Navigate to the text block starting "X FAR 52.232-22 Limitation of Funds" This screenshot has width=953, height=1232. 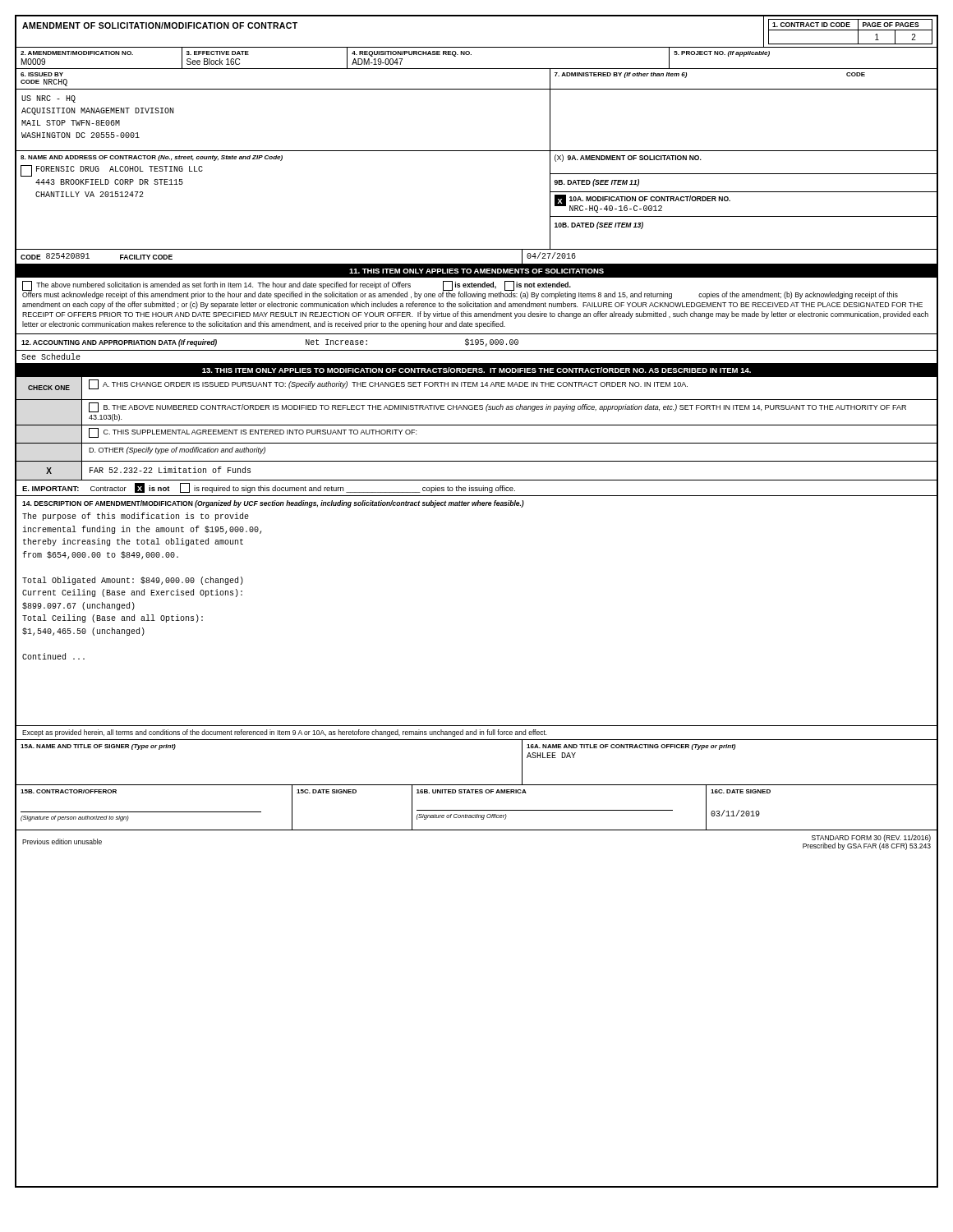[476, 471]
